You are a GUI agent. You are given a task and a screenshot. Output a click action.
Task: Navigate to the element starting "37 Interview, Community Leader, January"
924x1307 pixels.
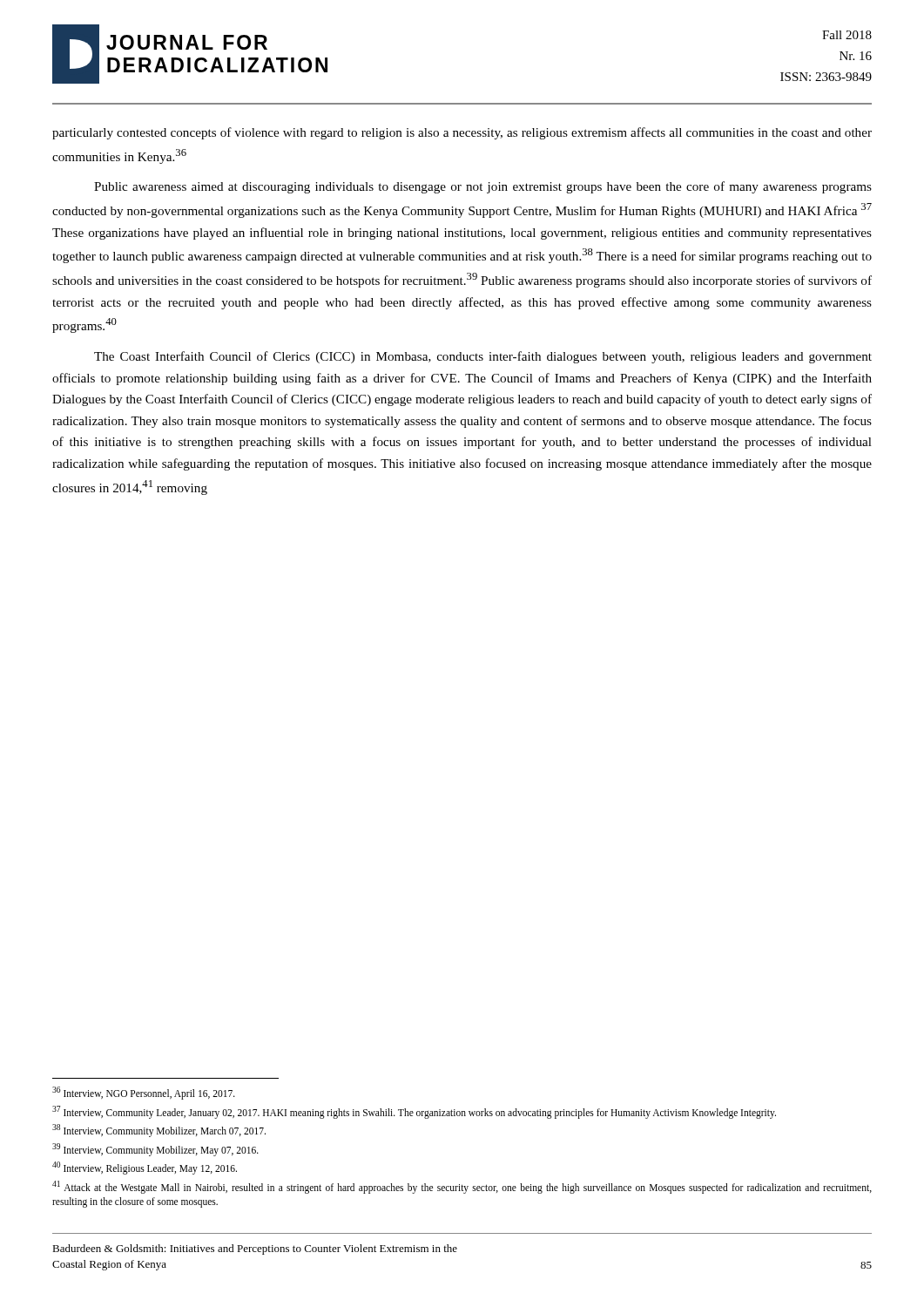415,1111
